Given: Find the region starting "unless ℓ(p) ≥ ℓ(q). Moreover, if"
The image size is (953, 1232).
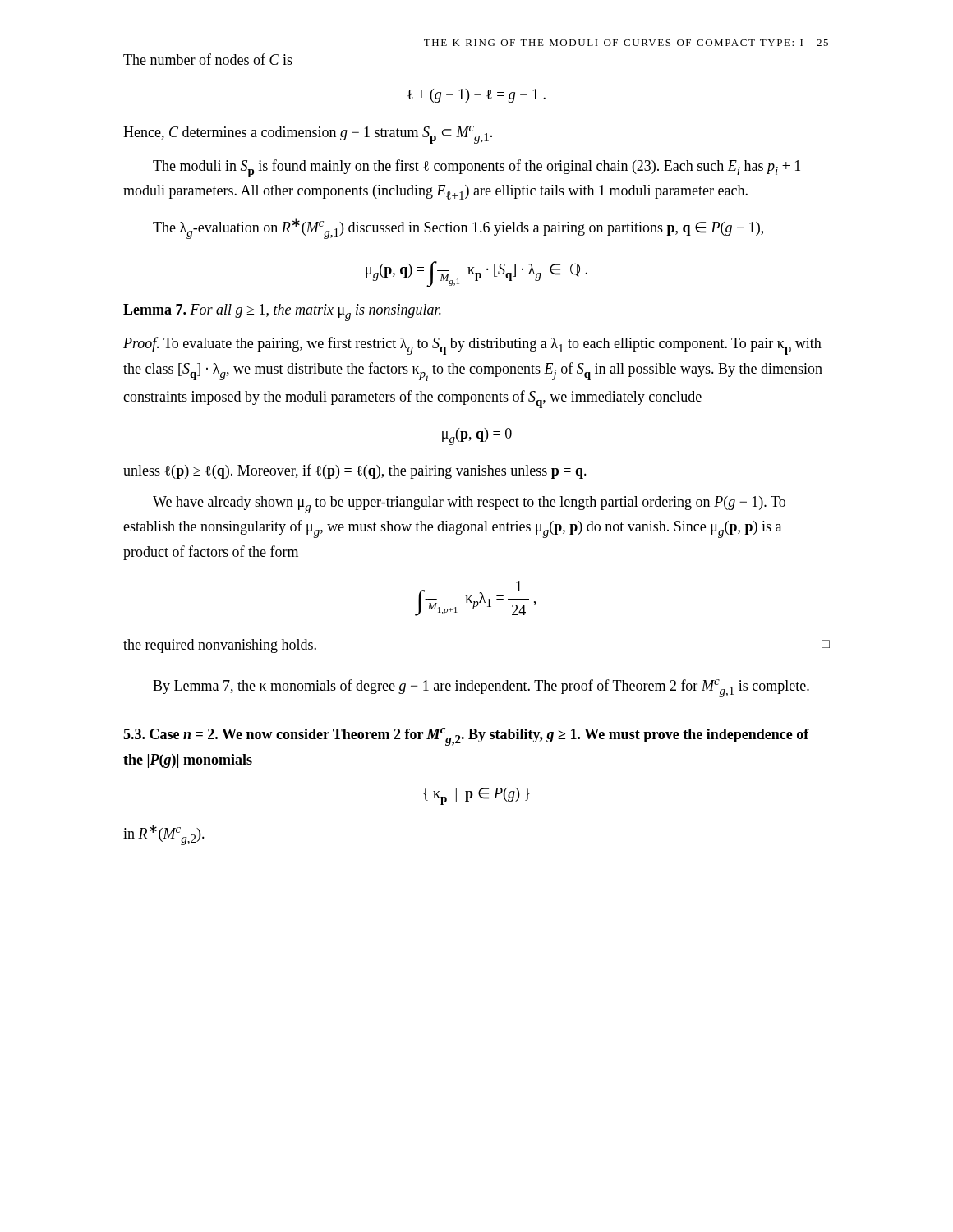Looking at the screenshot, I should click(476, 512).
